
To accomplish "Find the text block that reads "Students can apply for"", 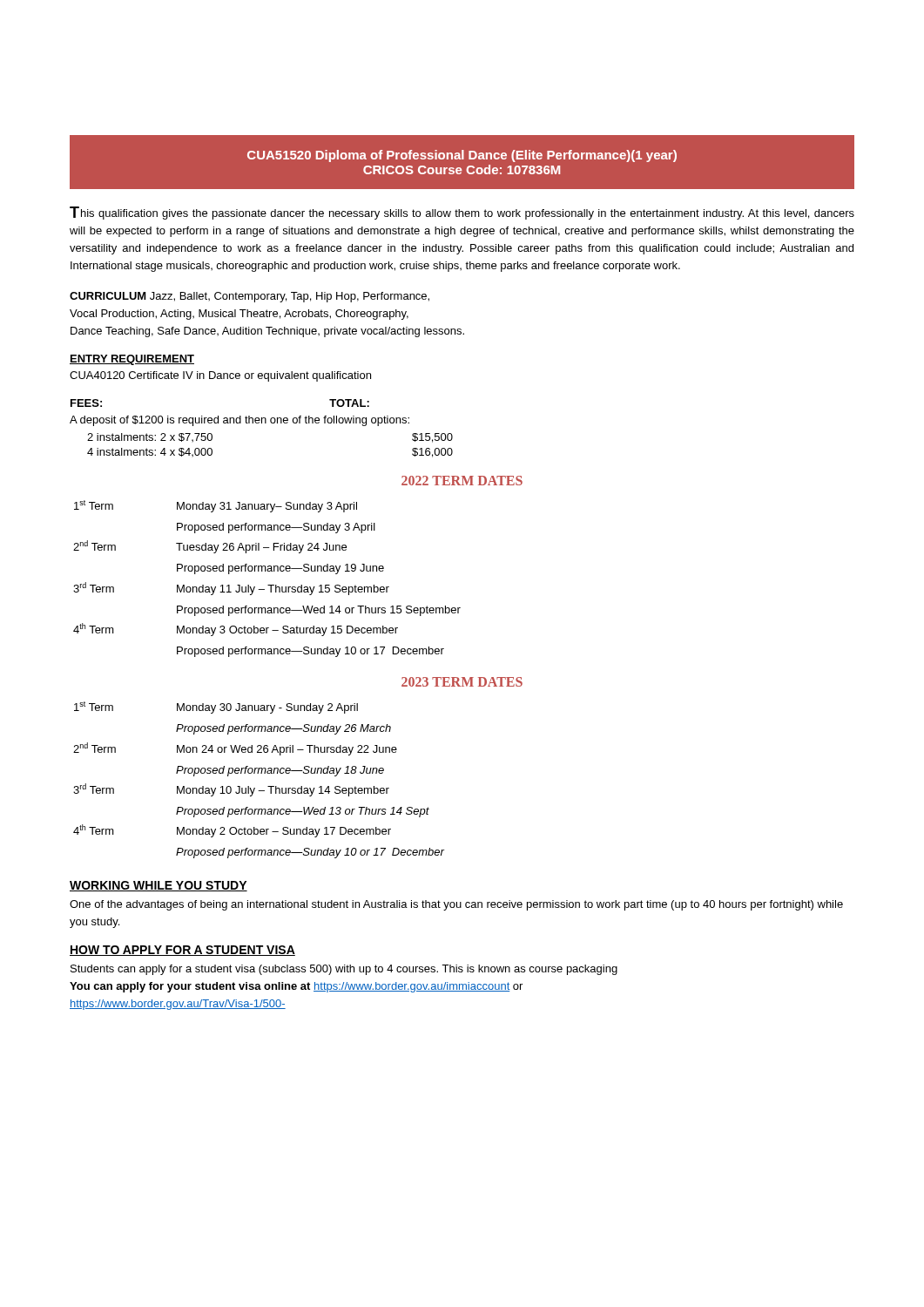I will coord(344,986).
